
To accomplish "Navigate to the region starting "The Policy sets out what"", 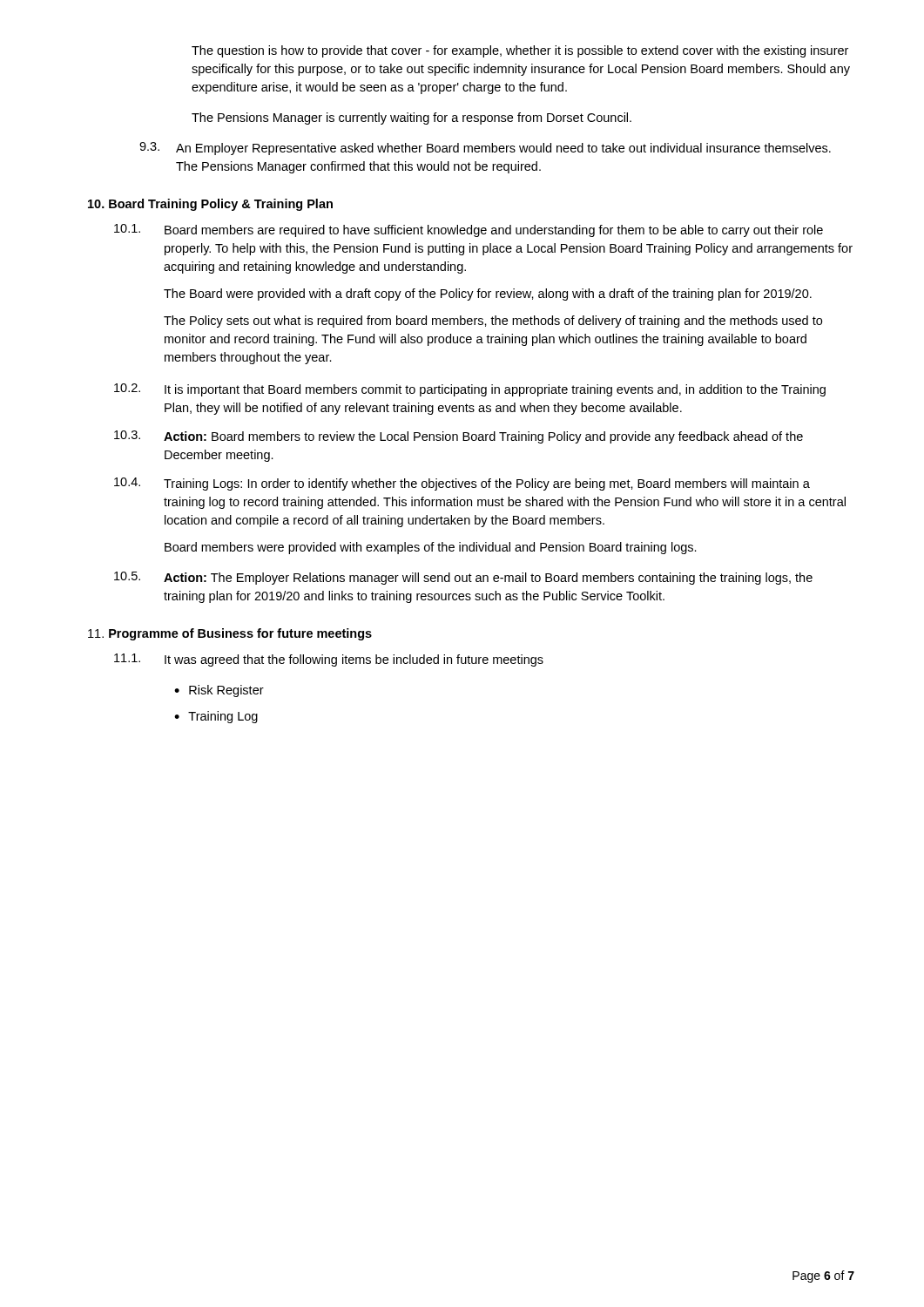I will click(493, 339).
